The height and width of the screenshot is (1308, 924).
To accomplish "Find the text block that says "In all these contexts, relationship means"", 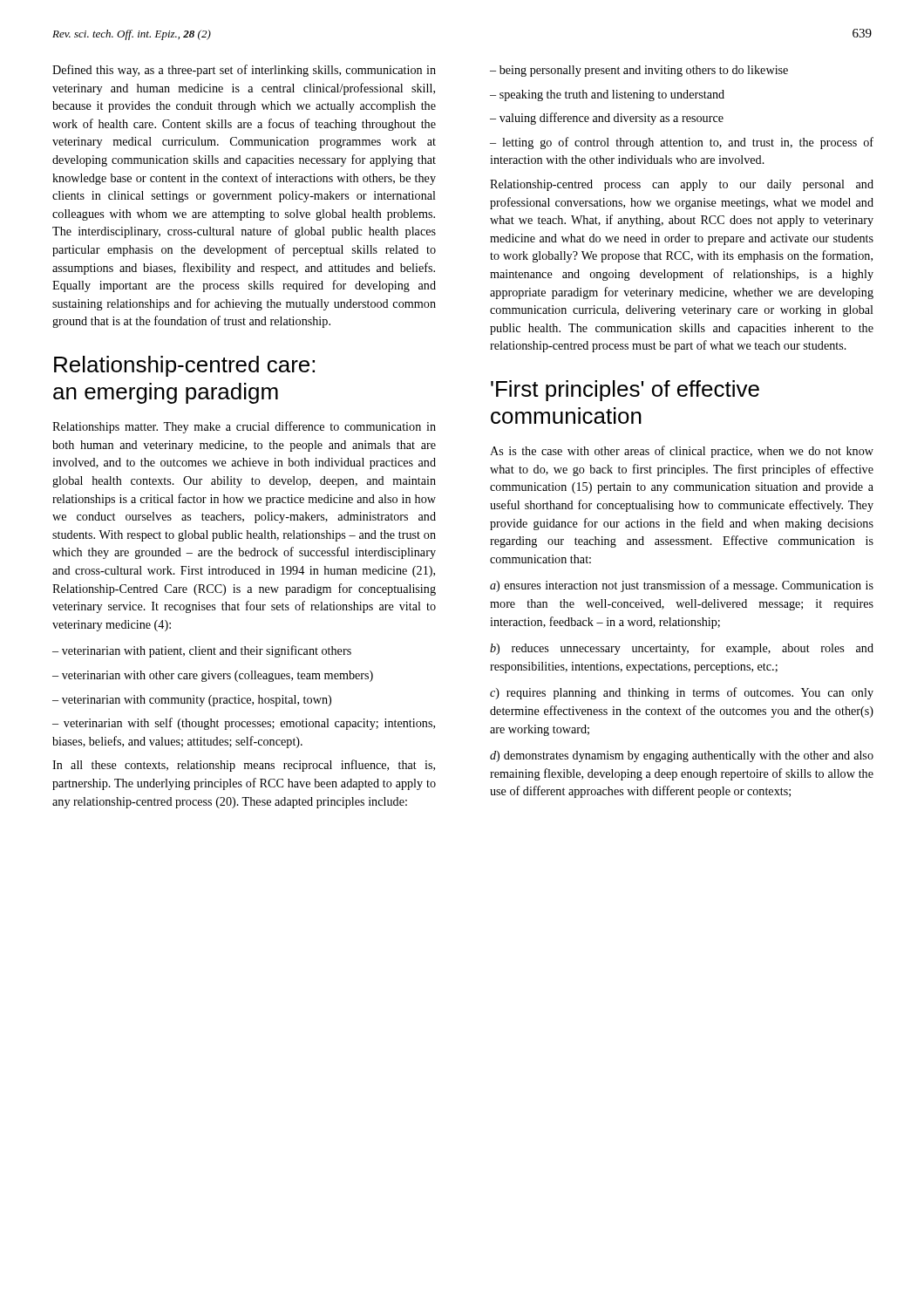I will point(244,783).
